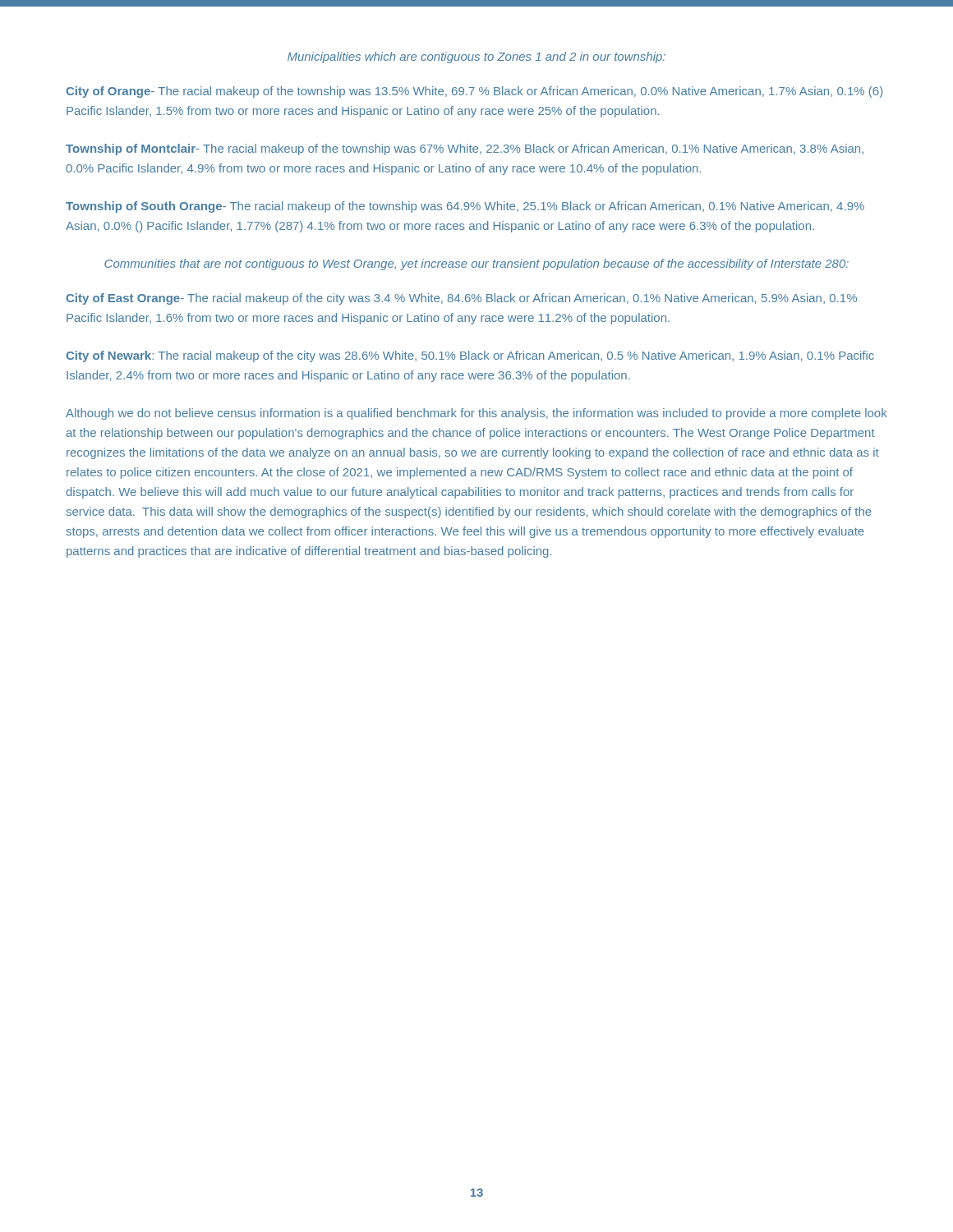
Task: Select the block starting "Municipalities which are contiguous to Zones 1 and"
Action: [x=476, y=56]
